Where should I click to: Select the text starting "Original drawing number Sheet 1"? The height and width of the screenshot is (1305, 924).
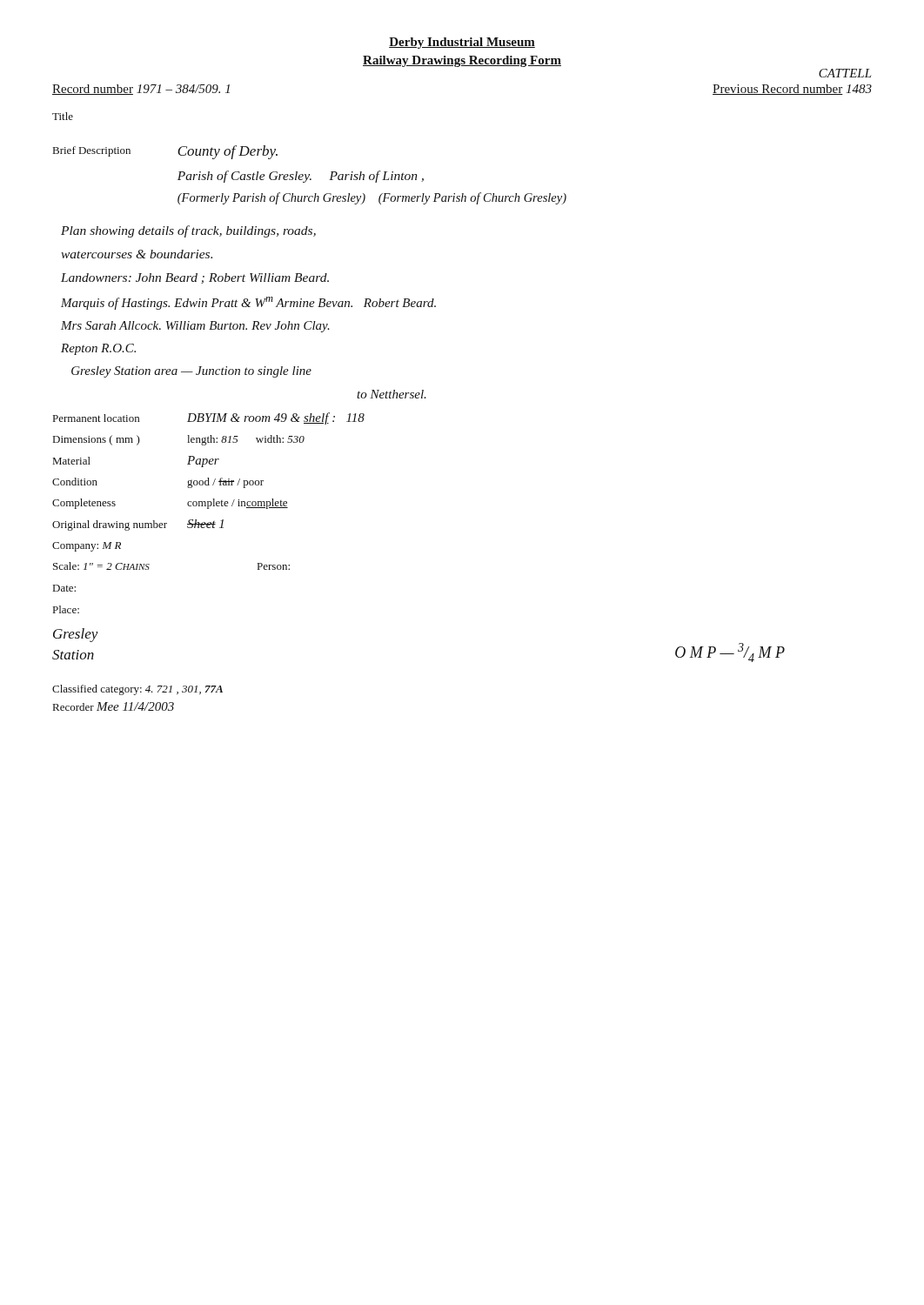click(139, 524)
